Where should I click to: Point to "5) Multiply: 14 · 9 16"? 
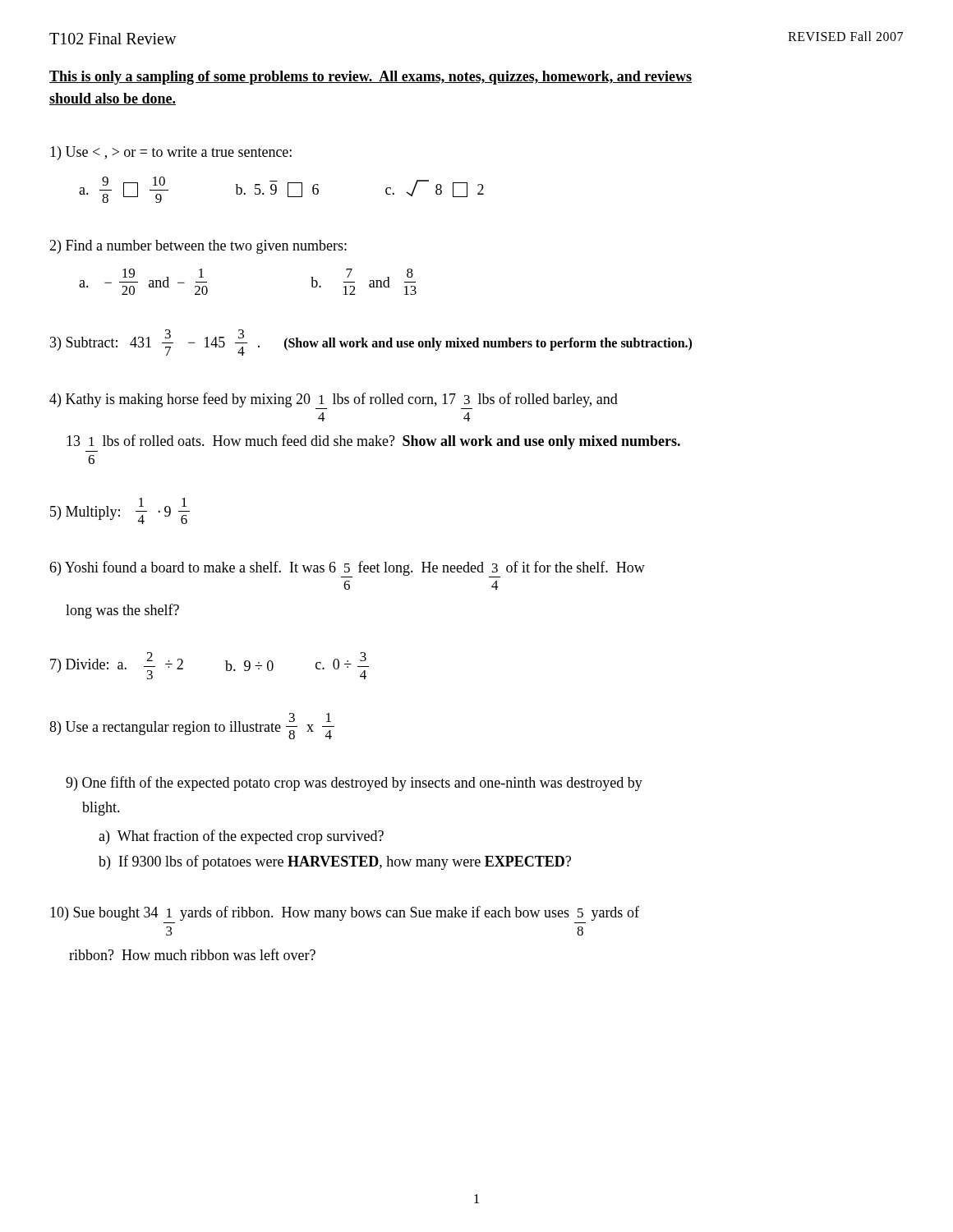coord(120,511)
